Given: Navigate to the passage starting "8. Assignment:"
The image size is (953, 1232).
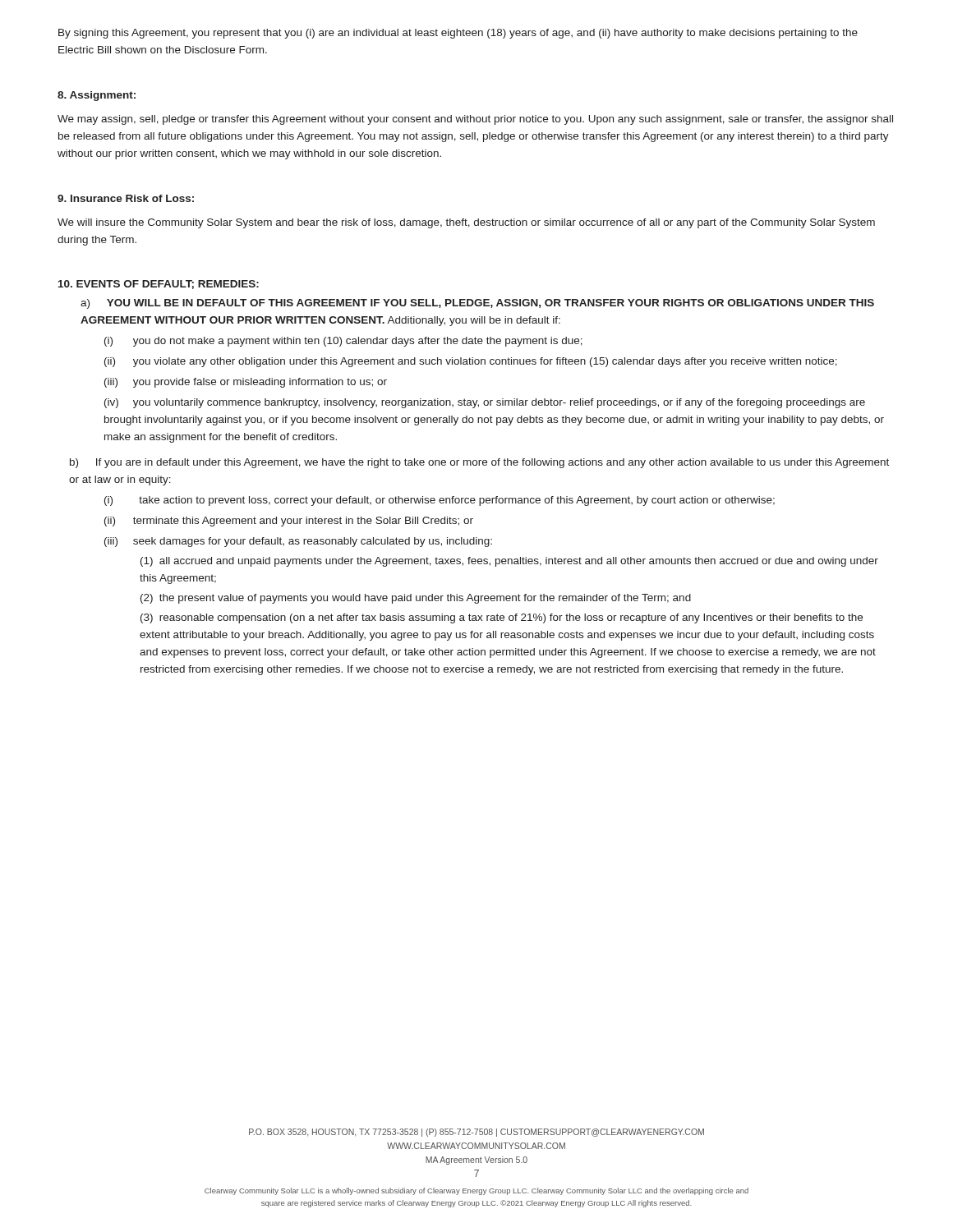Looking at the screenshot, I should coord(97,95).
